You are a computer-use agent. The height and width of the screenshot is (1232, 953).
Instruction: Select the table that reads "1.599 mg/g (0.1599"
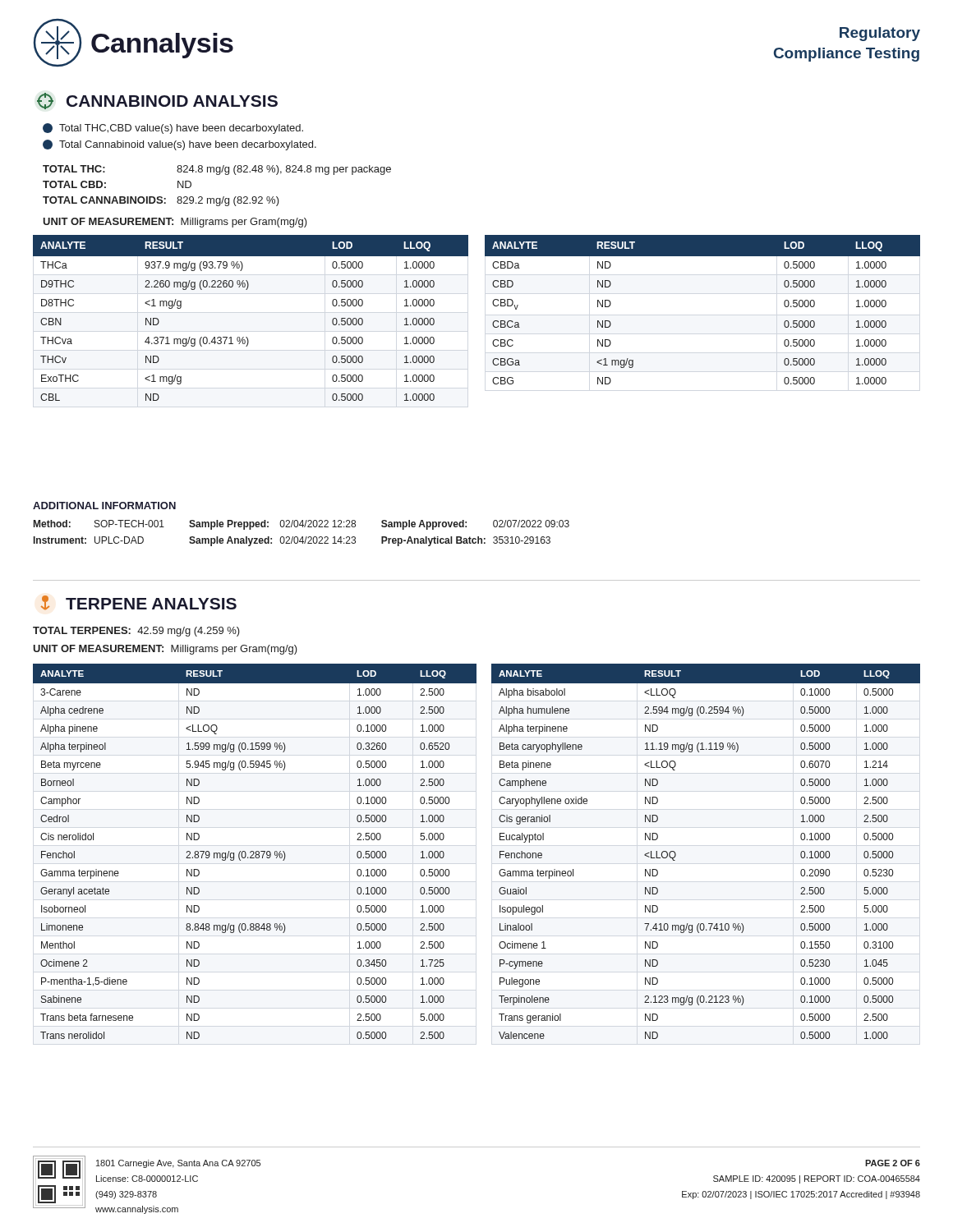pos(255,854)
